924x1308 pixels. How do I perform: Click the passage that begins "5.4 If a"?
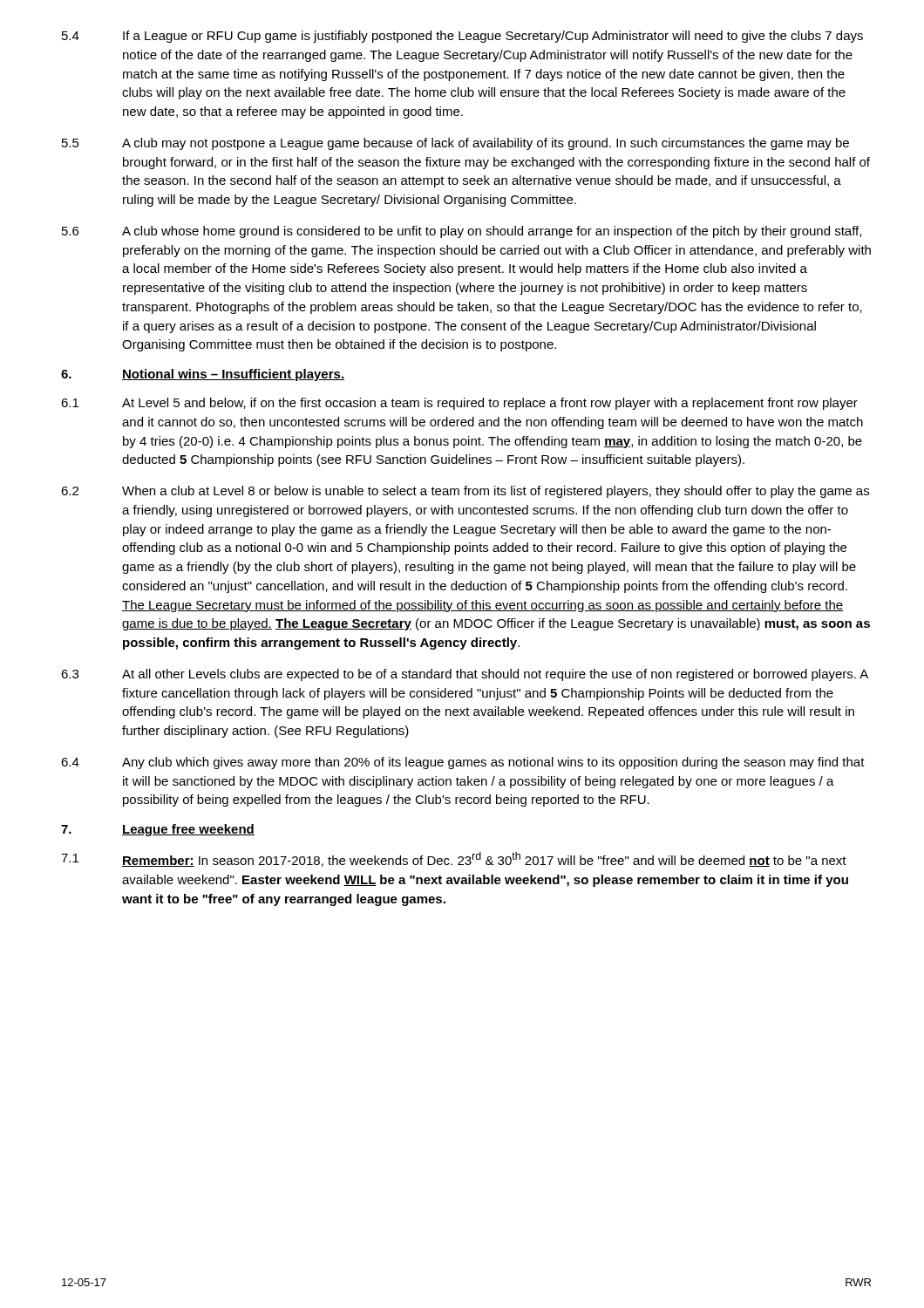click(466, 74)
